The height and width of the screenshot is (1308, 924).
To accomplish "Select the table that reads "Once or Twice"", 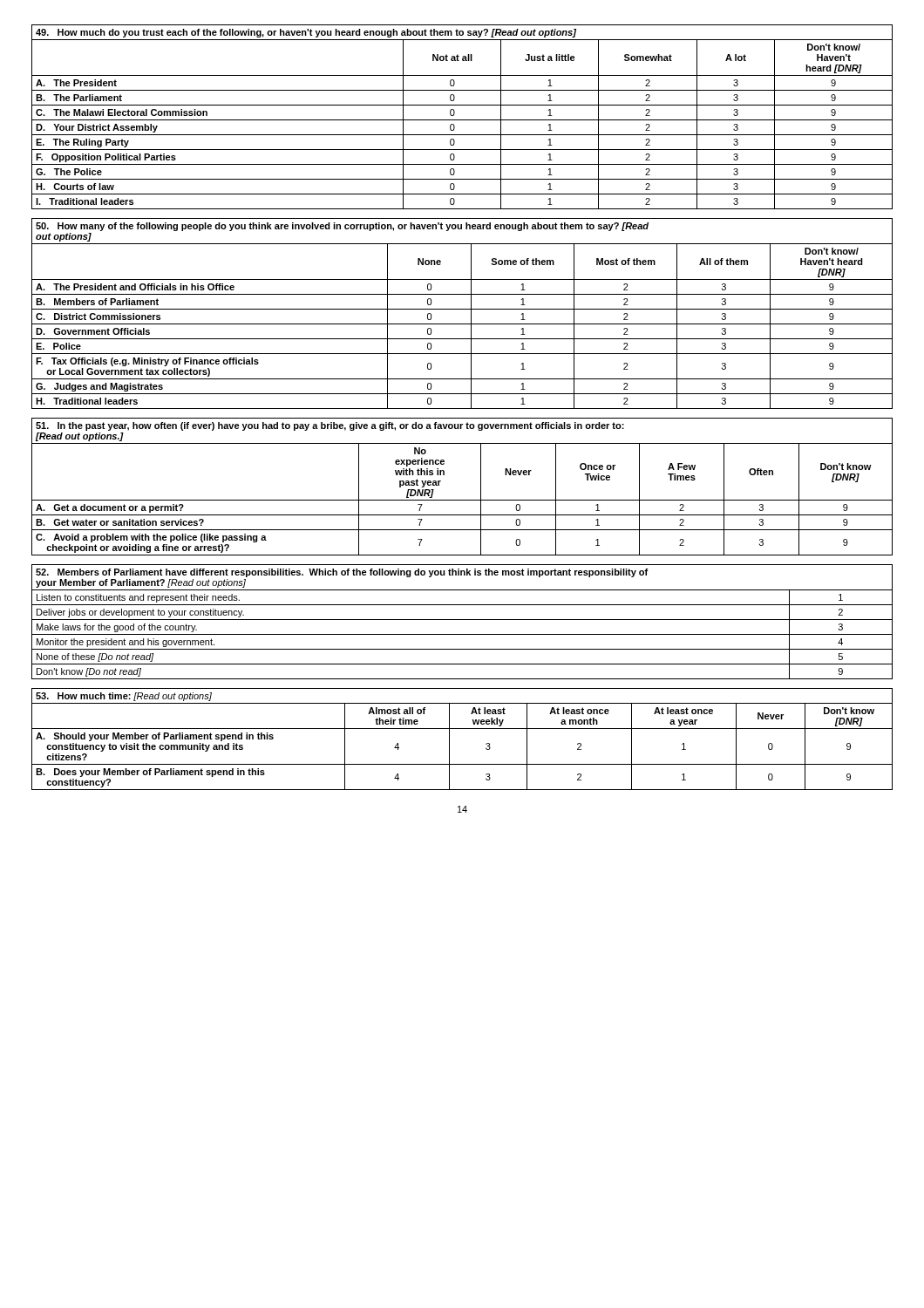I will coord(462,487).
